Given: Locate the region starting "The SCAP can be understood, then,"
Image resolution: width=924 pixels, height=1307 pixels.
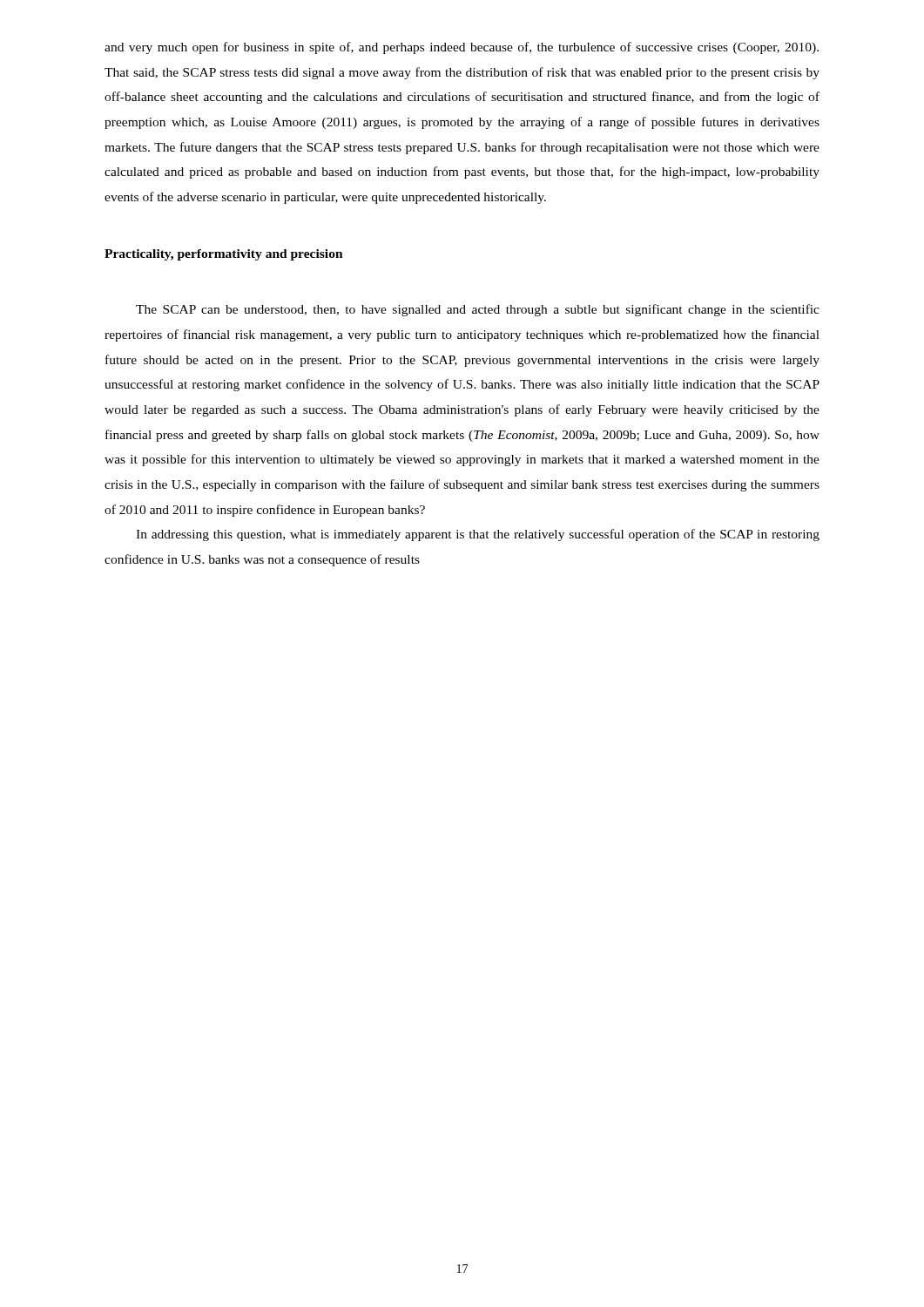Looking at the screenshot, I should 462,410.
